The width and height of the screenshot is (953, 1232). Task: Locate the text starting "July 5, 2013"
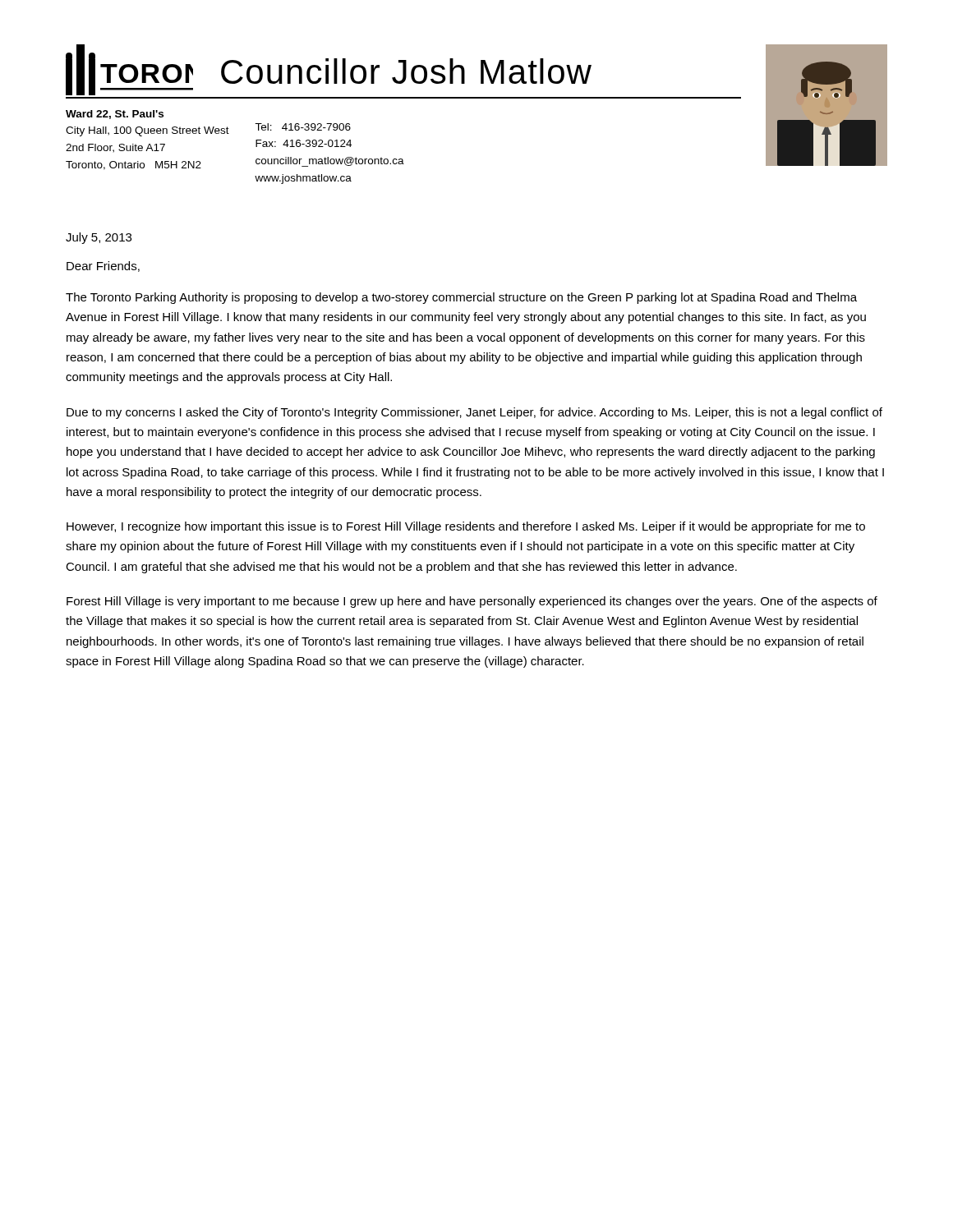point(99,237)
